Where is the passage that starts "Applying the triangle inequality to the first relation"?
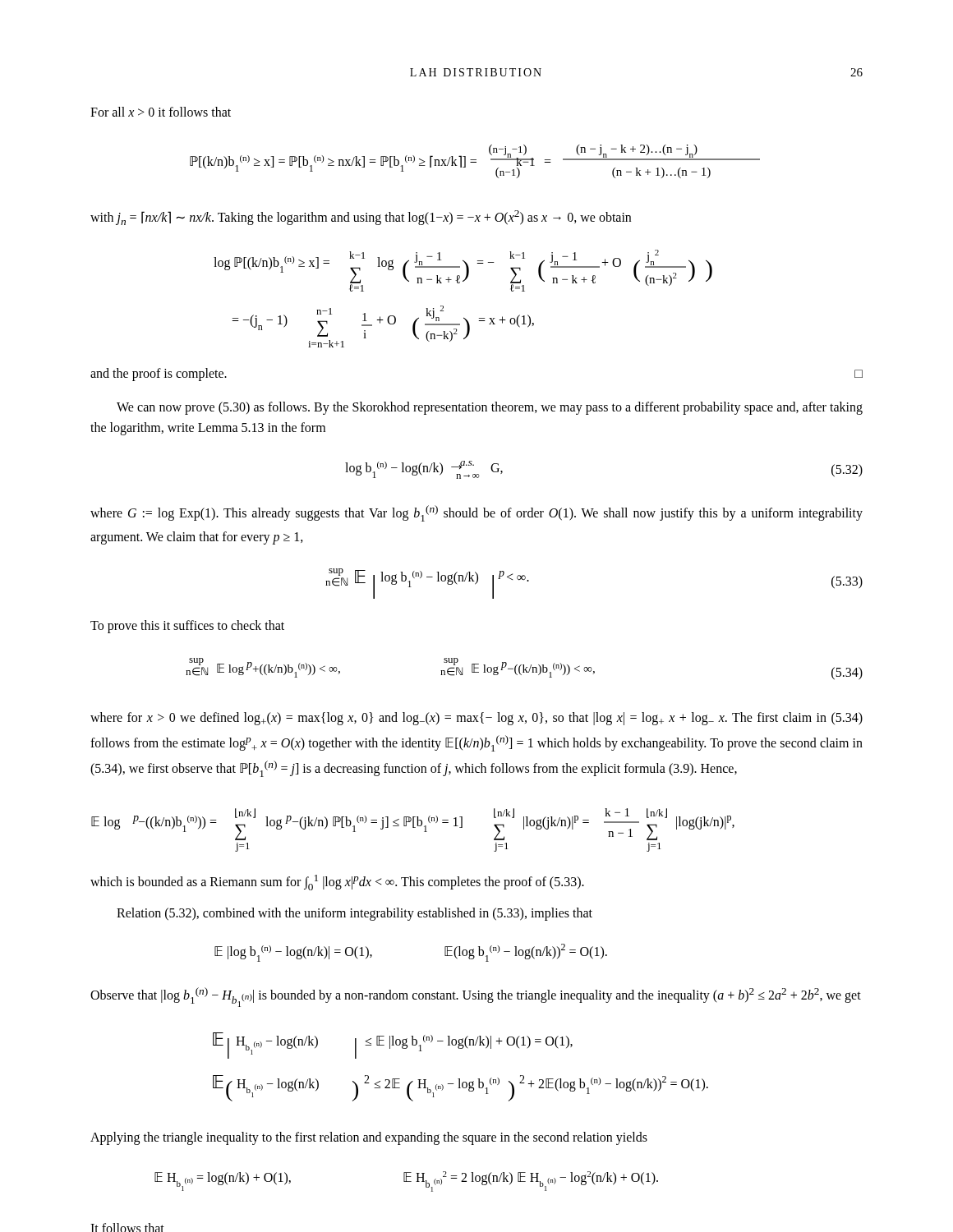953x1232 pixels. point(369,1137)
